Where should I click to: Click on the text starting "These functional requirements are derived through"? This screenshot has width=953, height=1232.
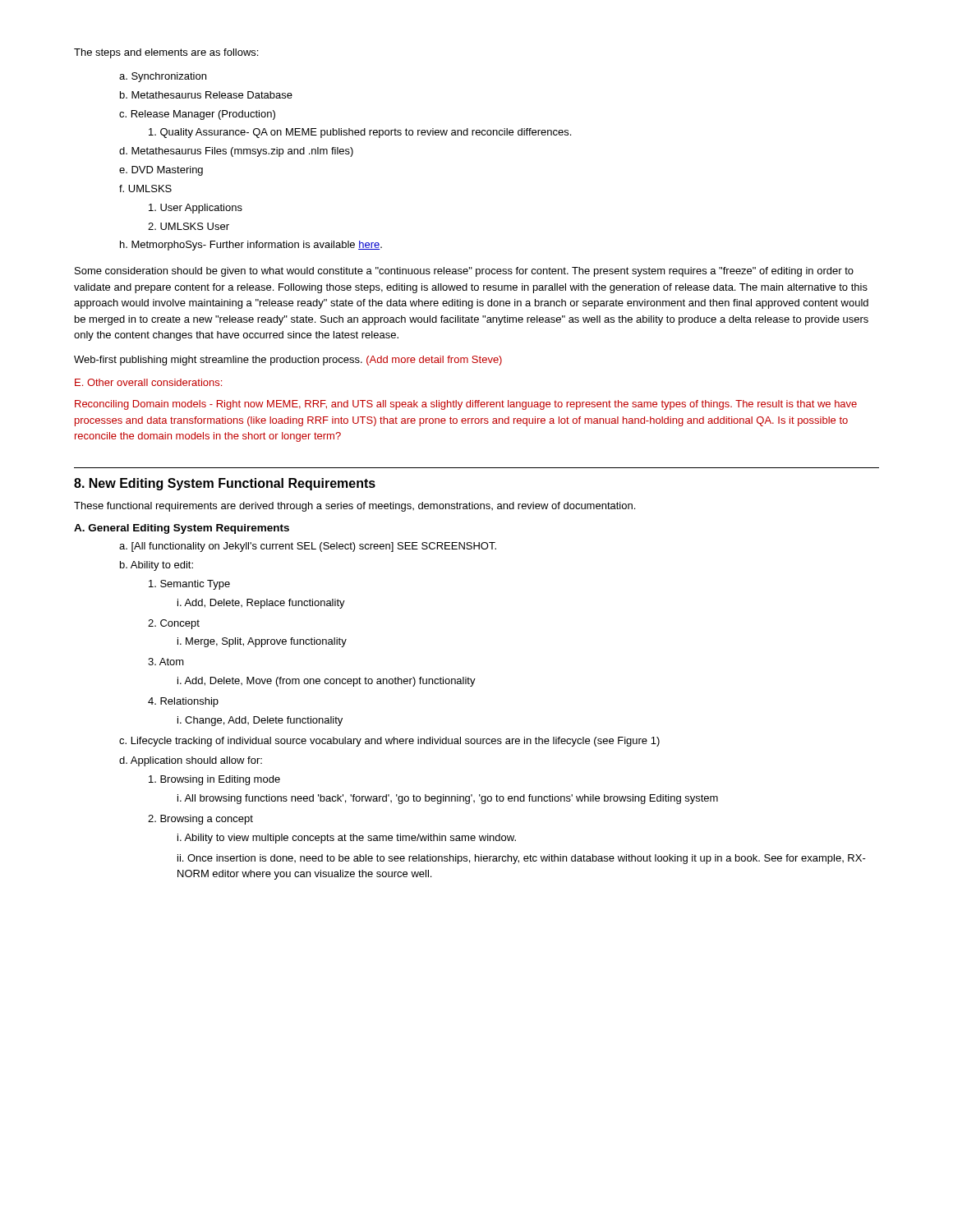click(355, 505)
